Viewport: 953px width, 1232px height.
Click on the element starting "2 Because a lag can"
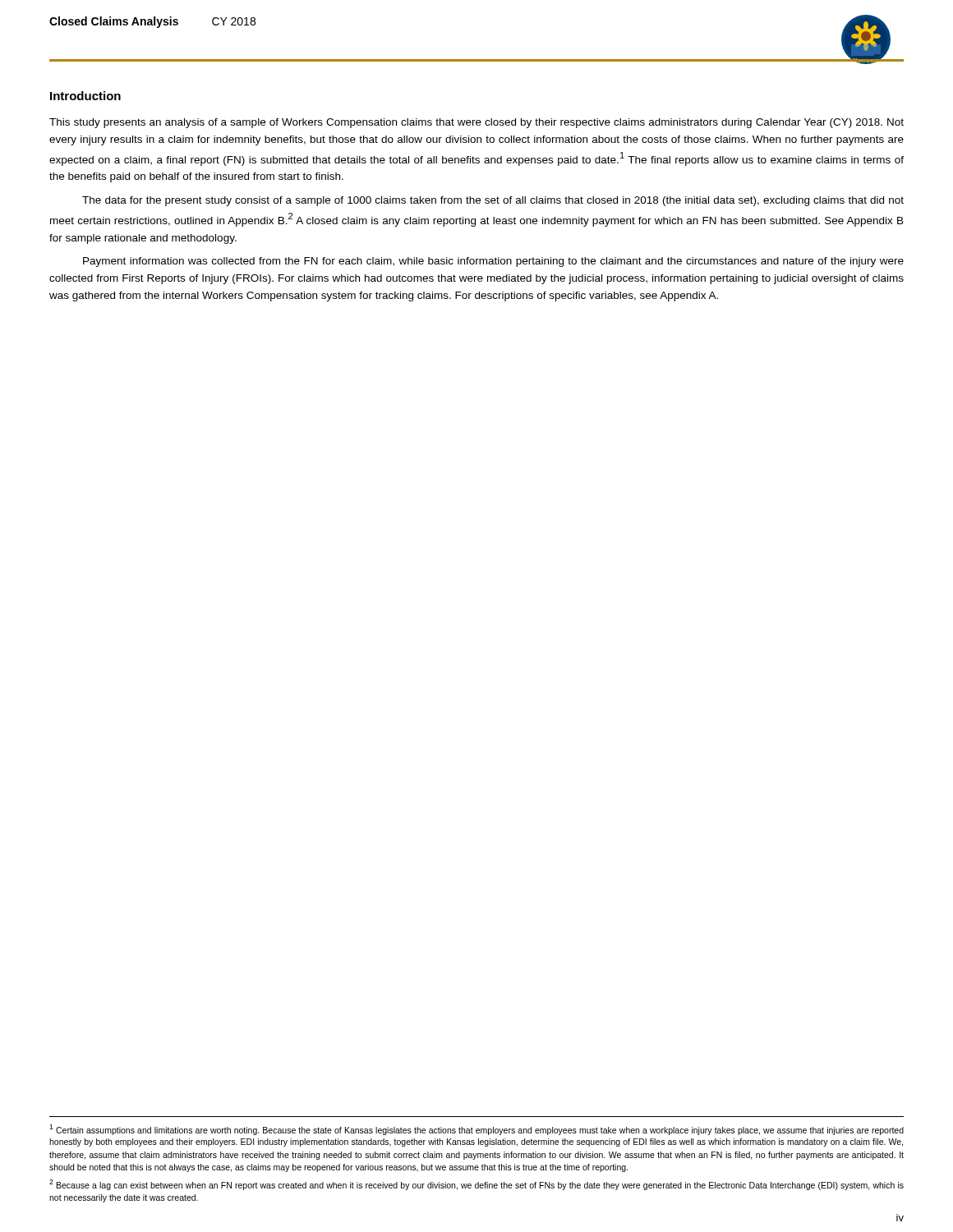[476, 1190]
